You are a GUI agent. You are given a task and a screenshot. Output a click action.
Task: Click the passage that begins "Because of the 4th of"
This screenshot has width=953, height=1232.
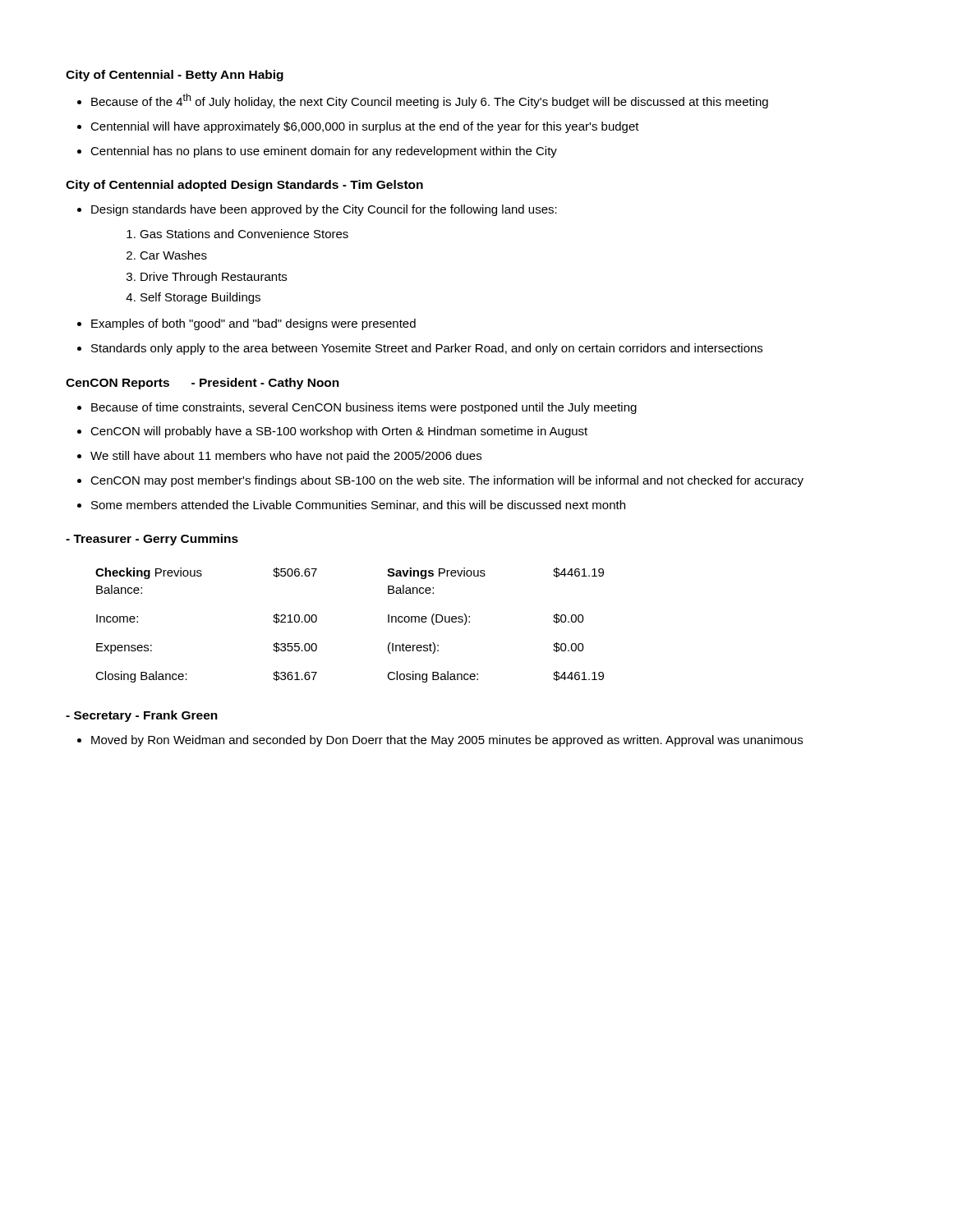click(430, 100)
